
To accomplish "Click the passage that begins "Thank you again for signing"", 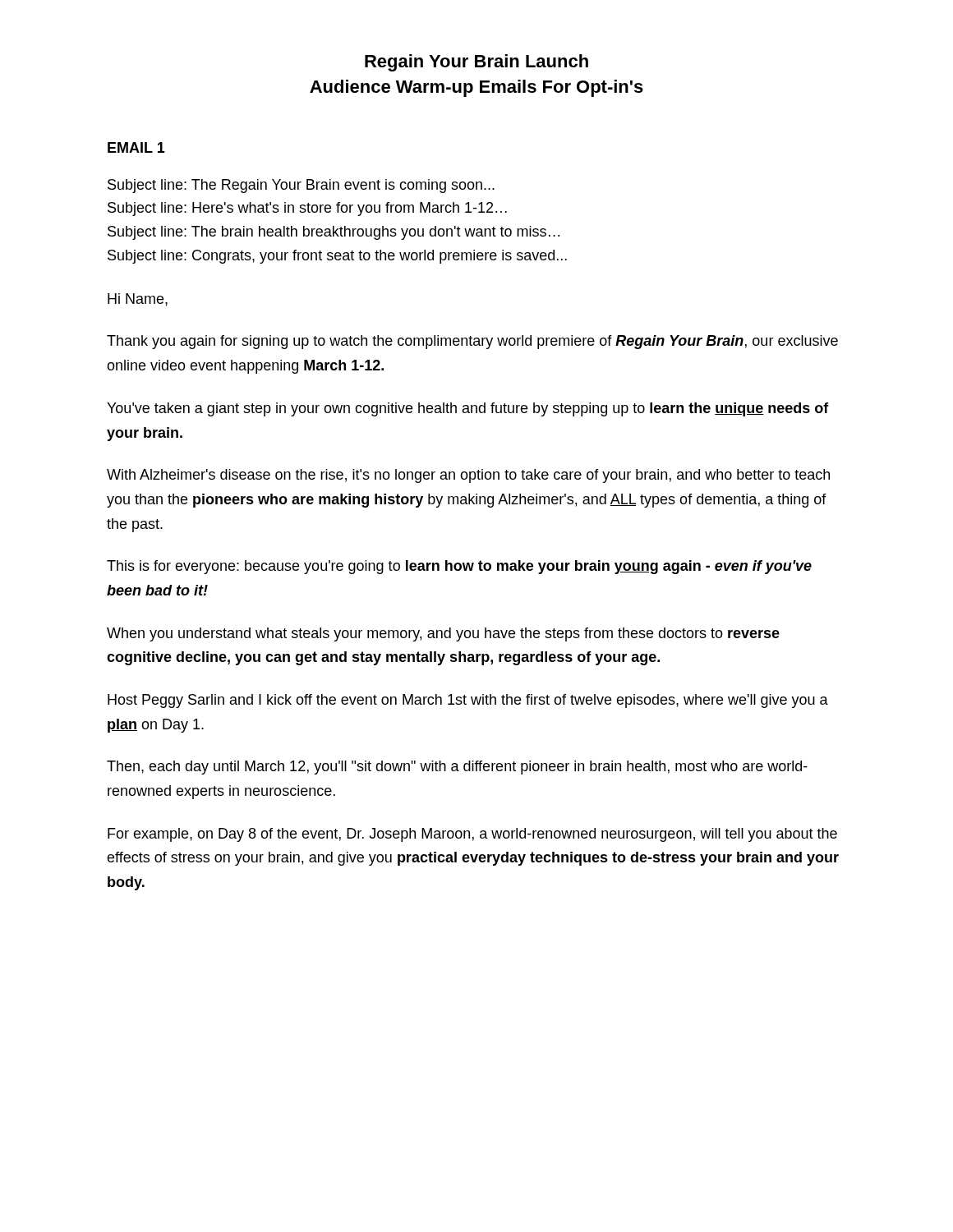I will coord(473,353).
